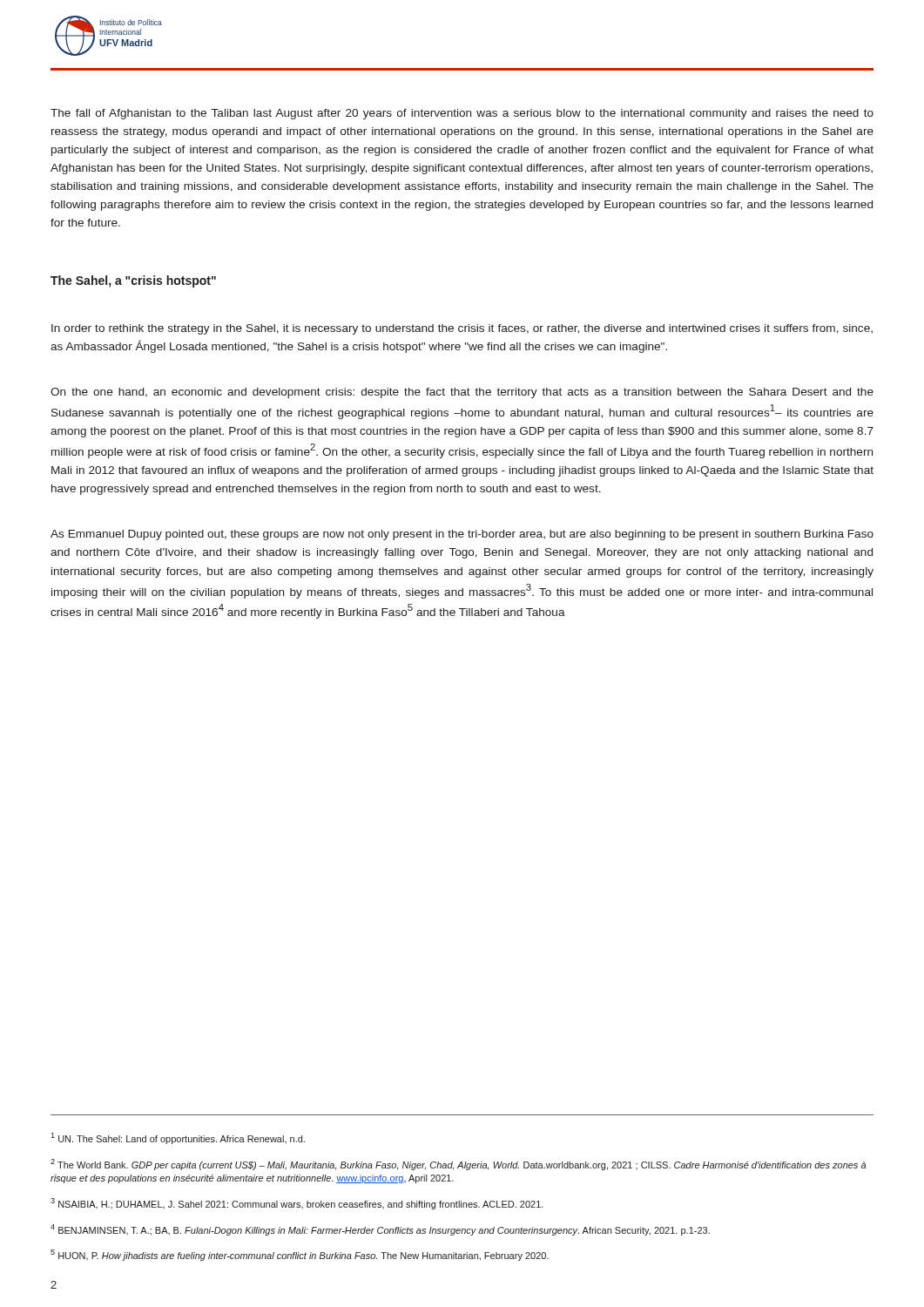This screenshot has height=1307, width=924.
Task: Locate the footnote with the text "1 UN. The"
Action: [x=178, y=1138]
